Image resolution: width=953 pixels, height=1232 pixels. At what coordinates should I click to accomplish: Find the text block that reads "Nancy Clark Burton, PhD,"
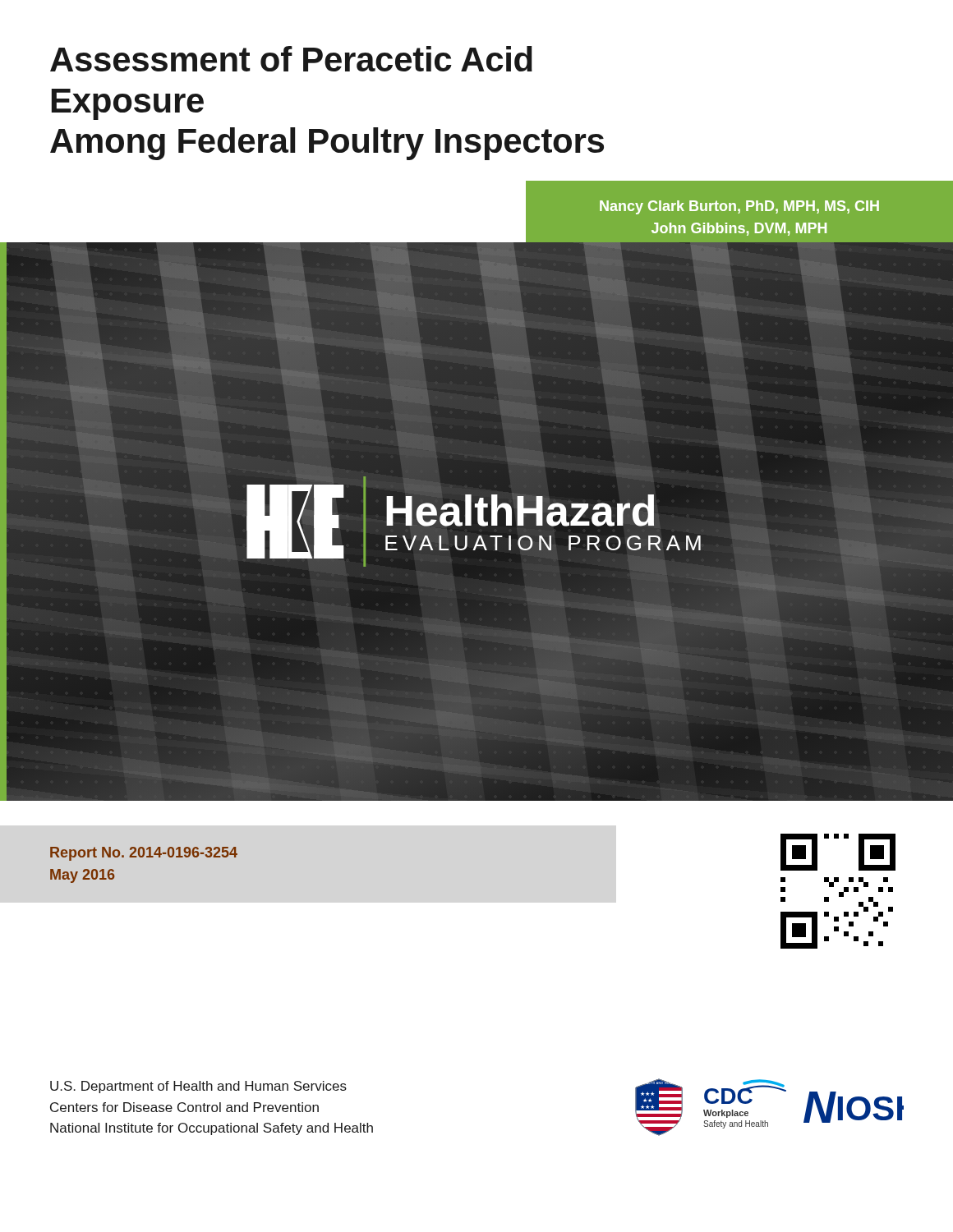[739, 218]
